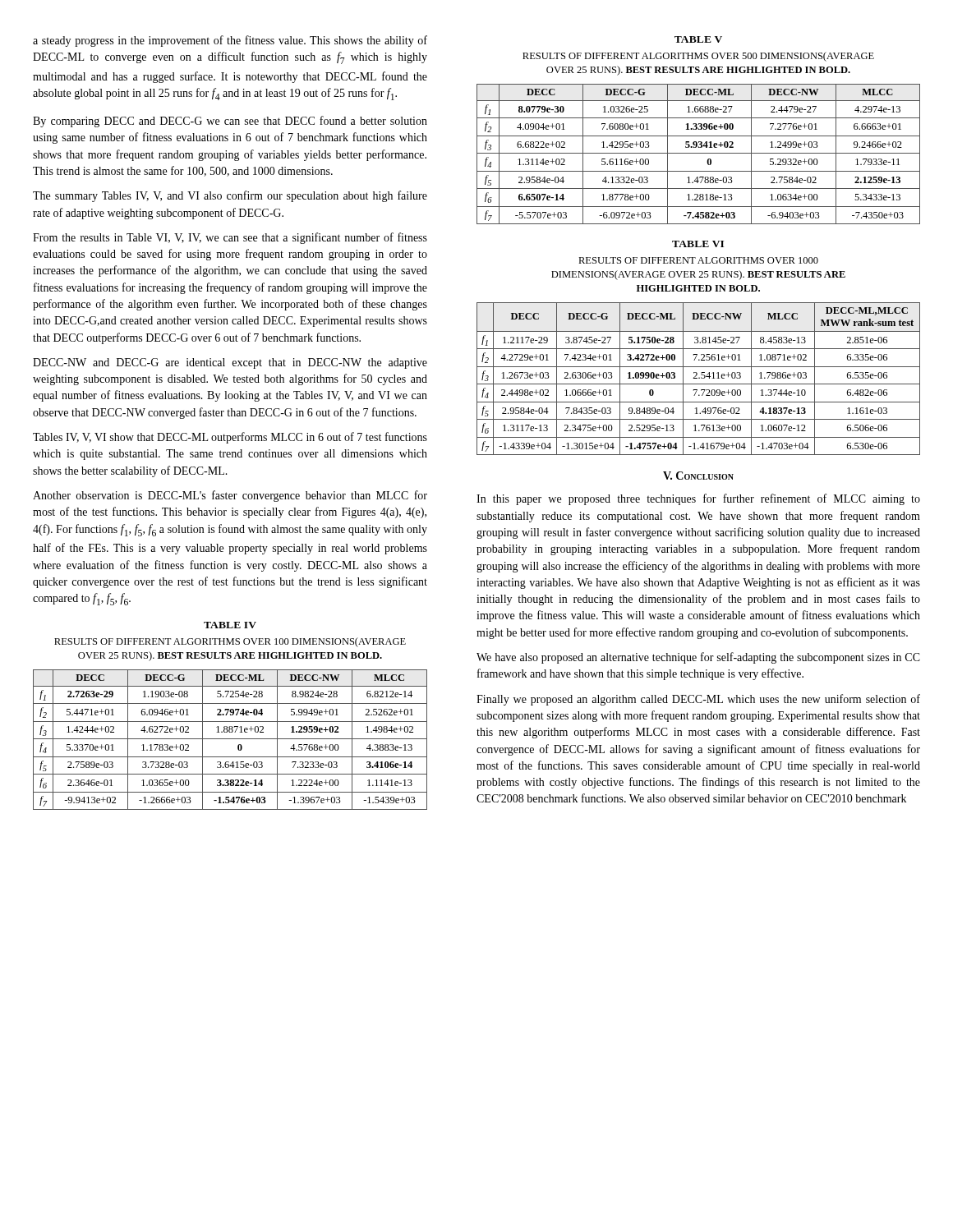The image size is (953, 1232).
Task: Select the element starting "TABLE V"
Action: tap(698, 39)
